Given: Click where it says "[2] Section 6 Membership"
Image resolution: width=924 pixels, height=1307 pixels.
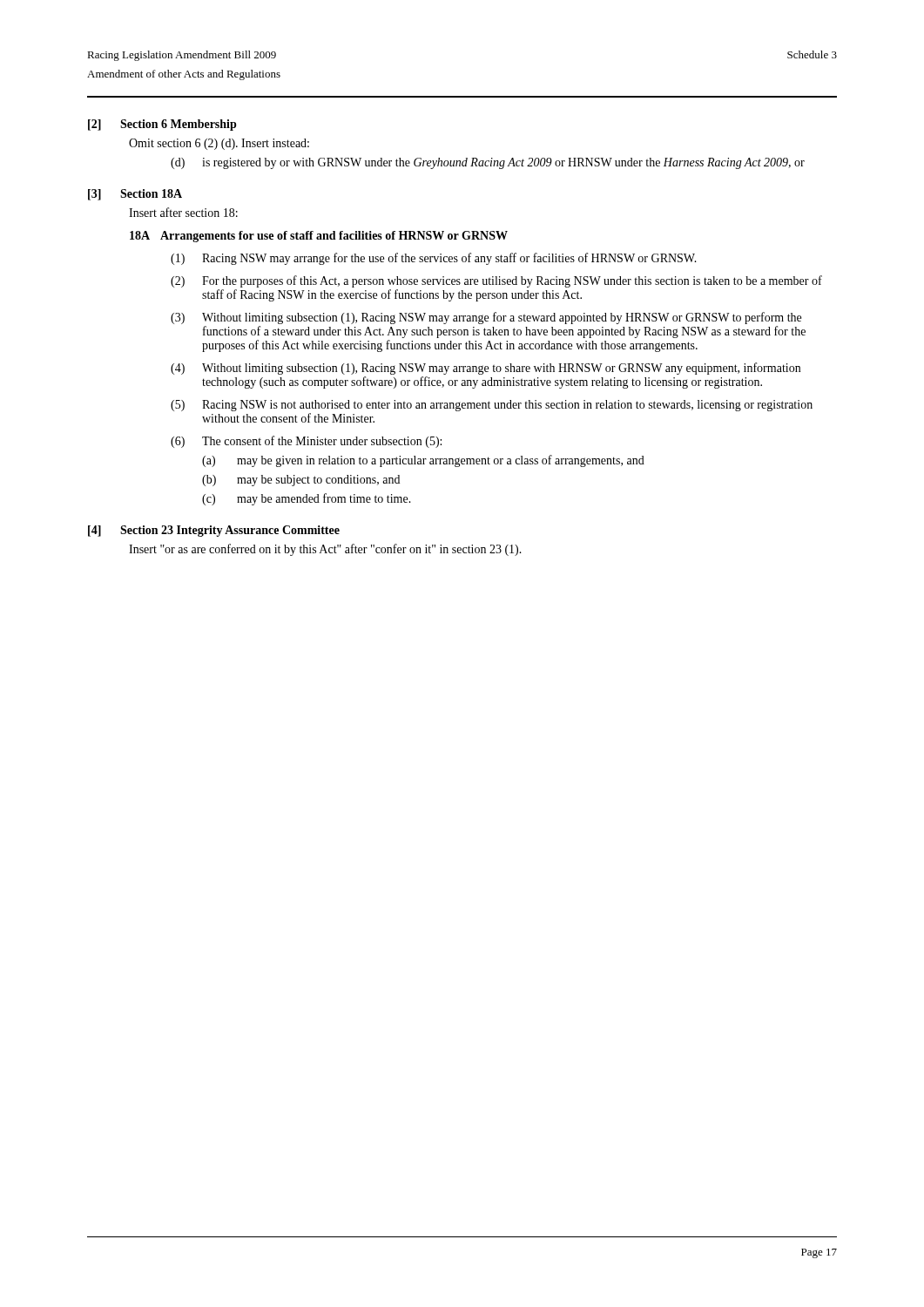Looking at the screenshot, I should (162, 125).
